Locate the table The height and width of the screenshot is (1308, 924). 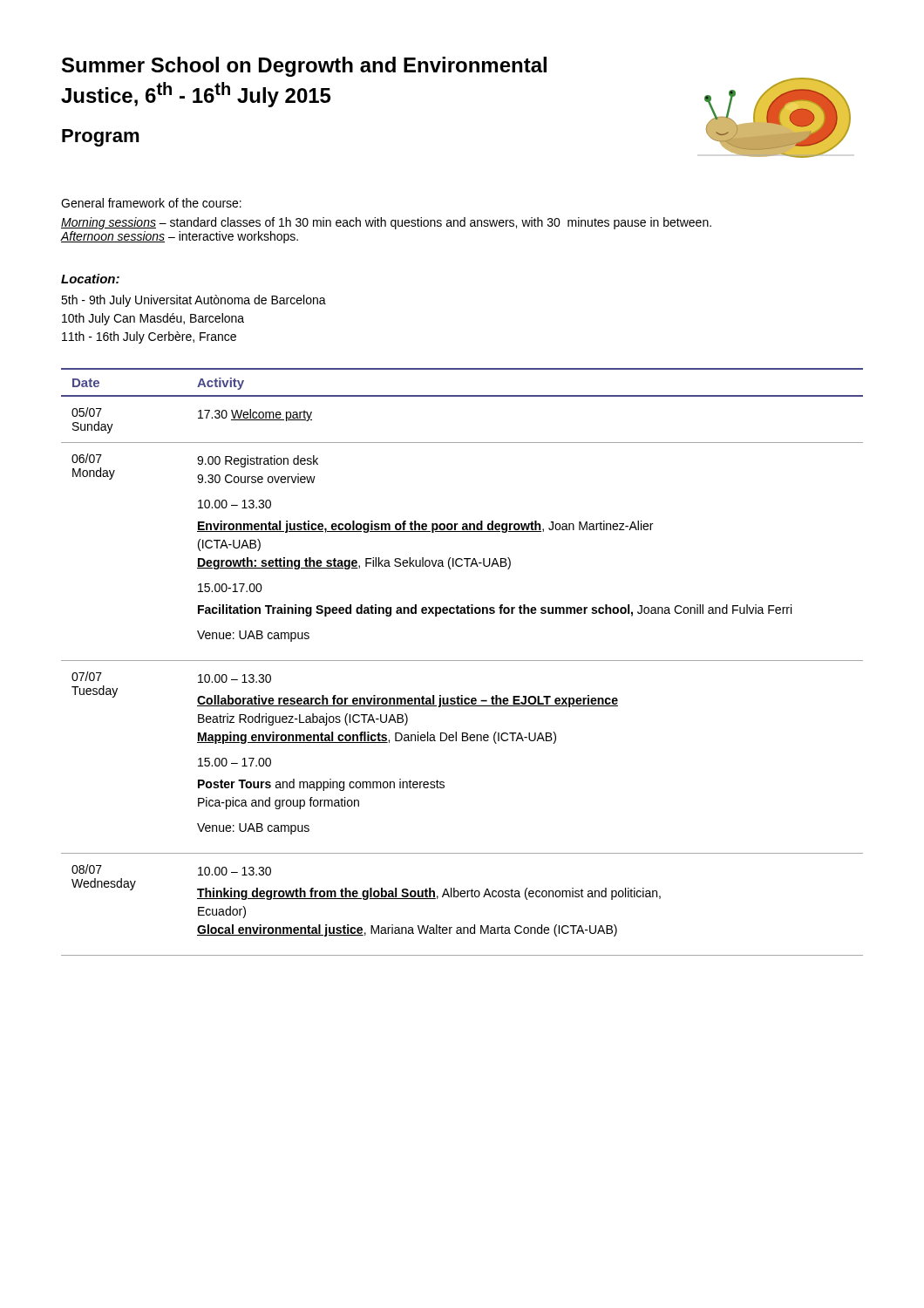click(x=462, y=662)
